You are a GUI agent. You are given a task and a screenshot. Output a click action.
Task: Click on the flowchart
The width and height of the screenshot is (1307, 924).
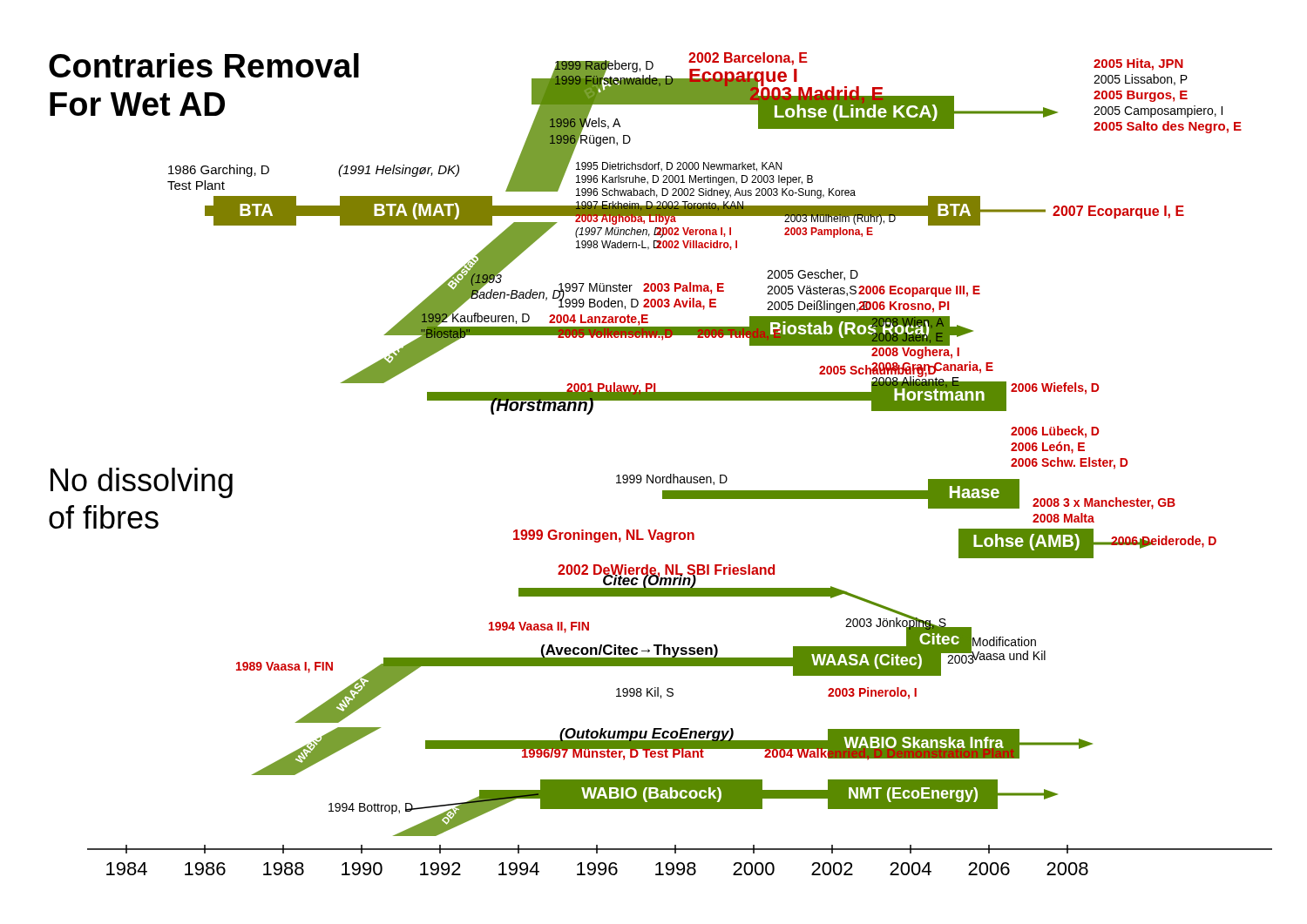(x=654, y=462)
